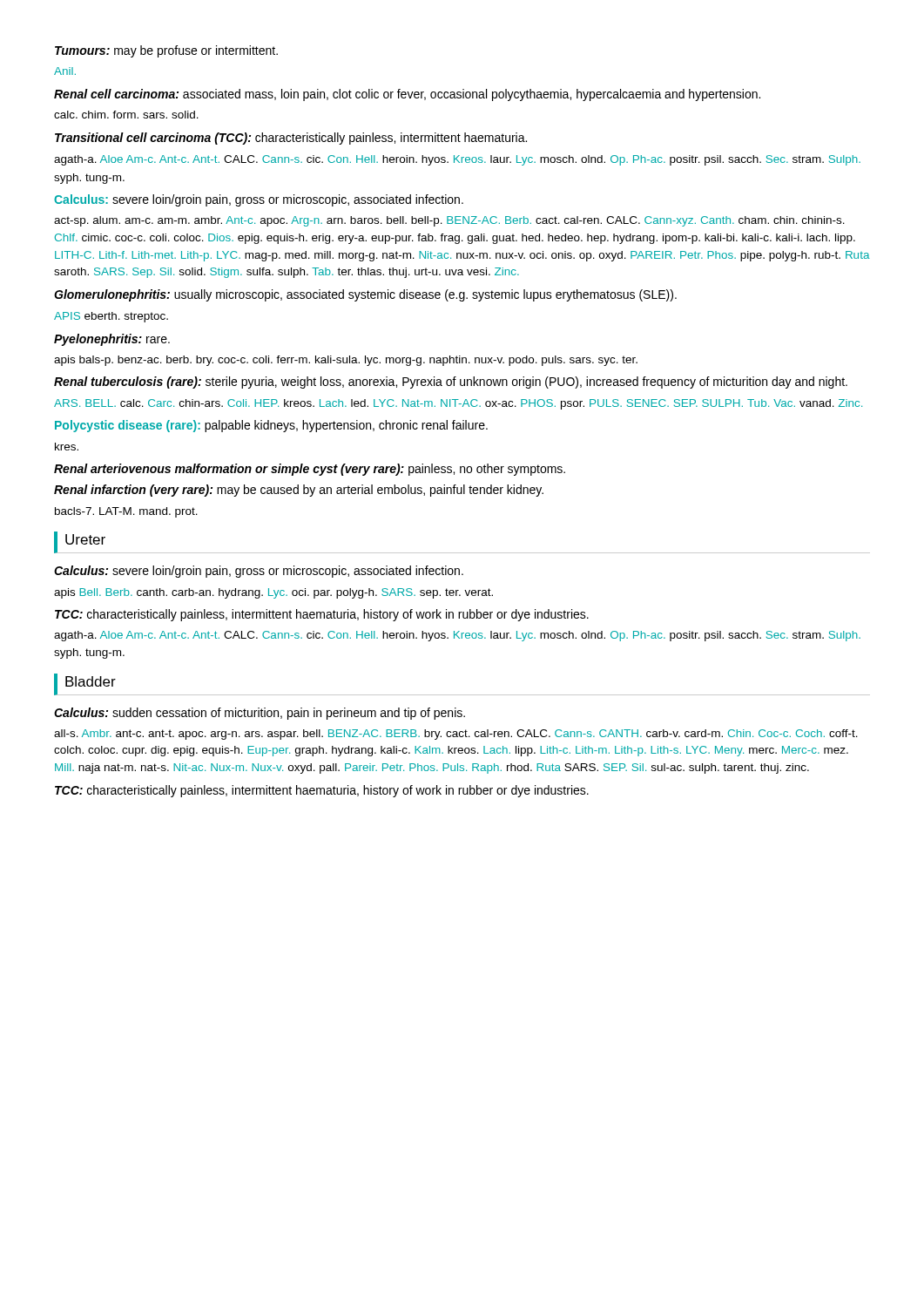Navigate to the block starting "calc. chim. form."
Viewport: 924px width, 1307px height.
coord(126,115)
